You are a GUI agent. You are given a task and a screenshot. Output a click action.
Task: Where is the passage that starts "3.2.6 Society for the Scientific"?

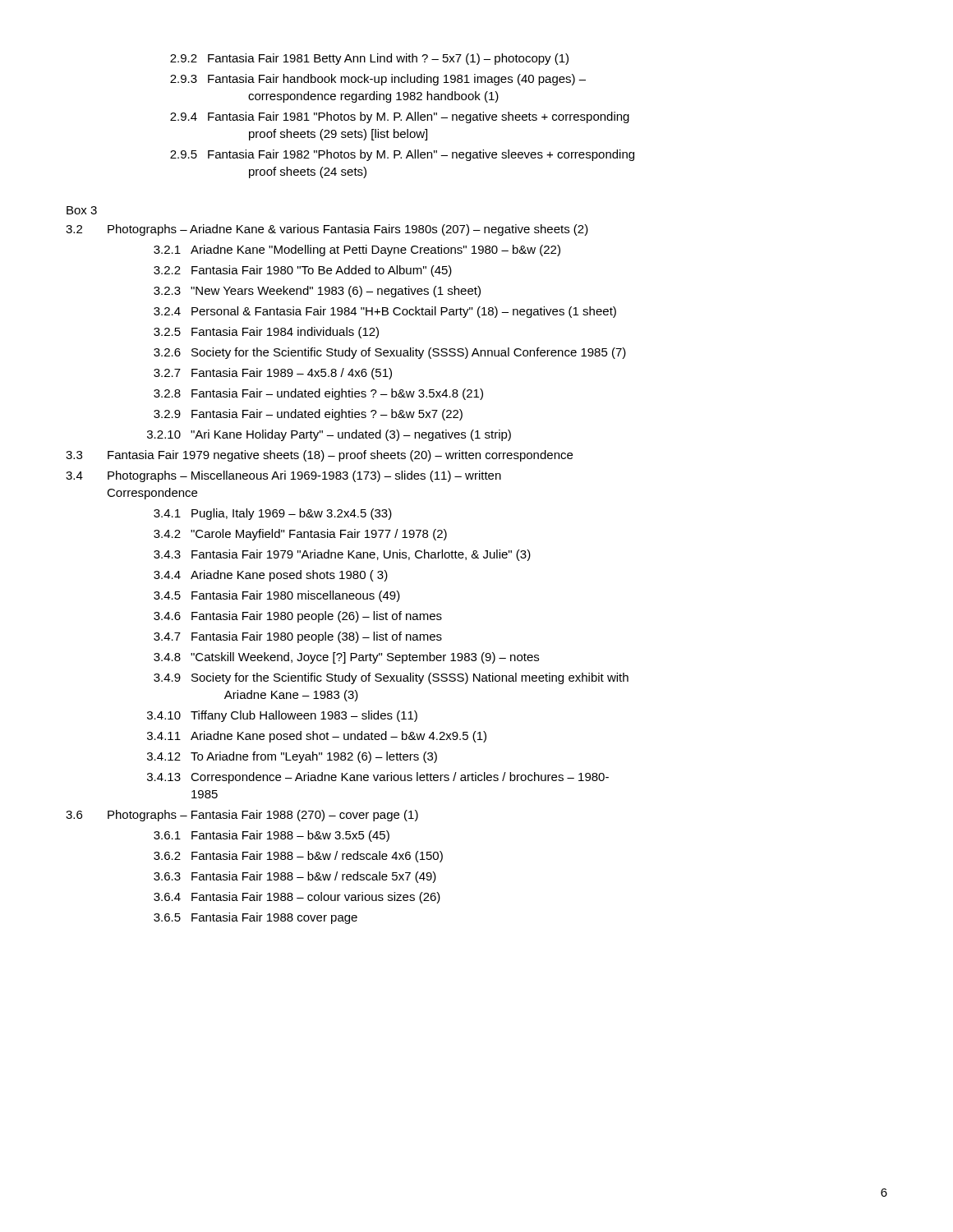pyautogui.click(x=501, y=352)
